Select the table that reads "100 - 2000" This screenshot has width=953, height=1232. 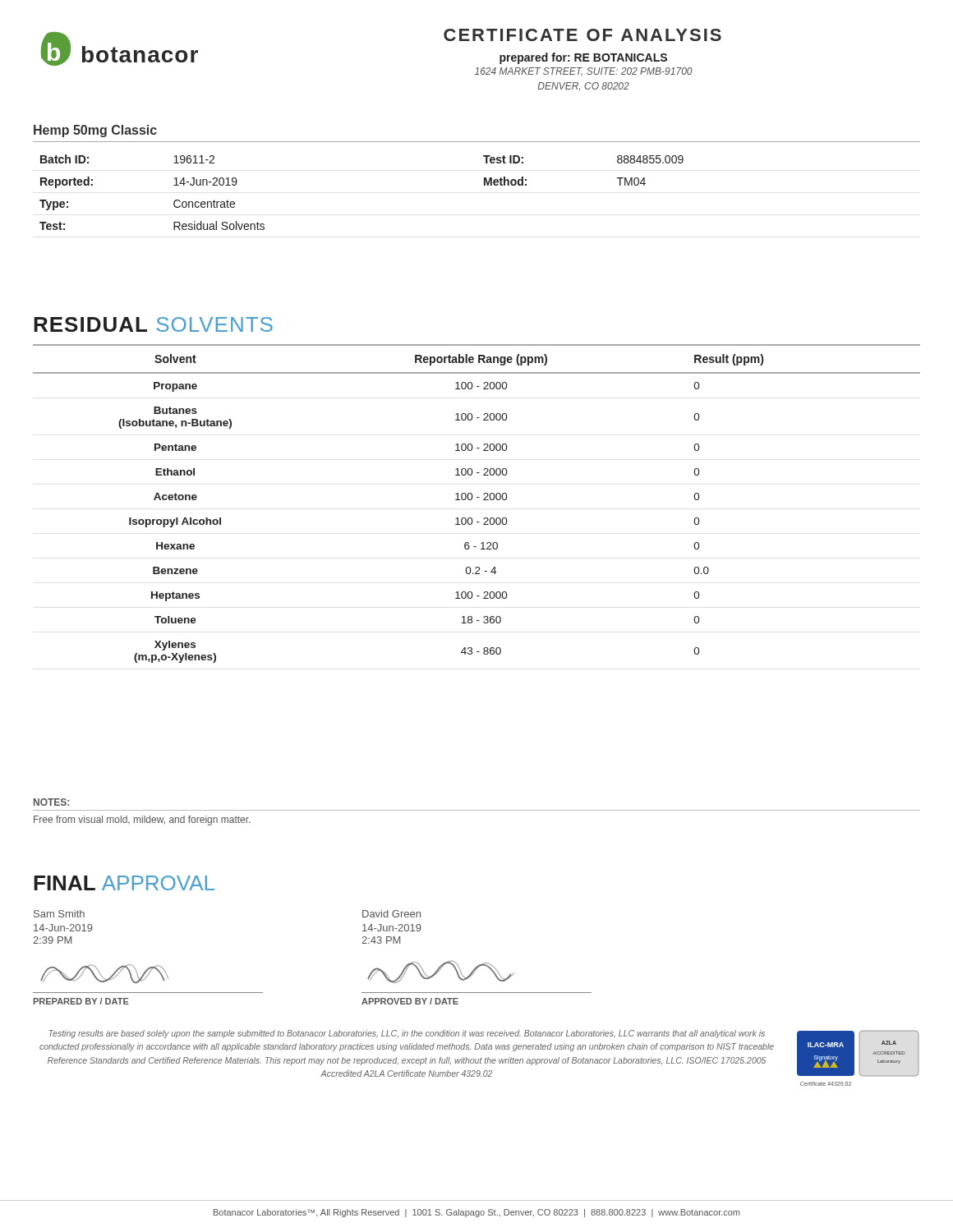476,507
